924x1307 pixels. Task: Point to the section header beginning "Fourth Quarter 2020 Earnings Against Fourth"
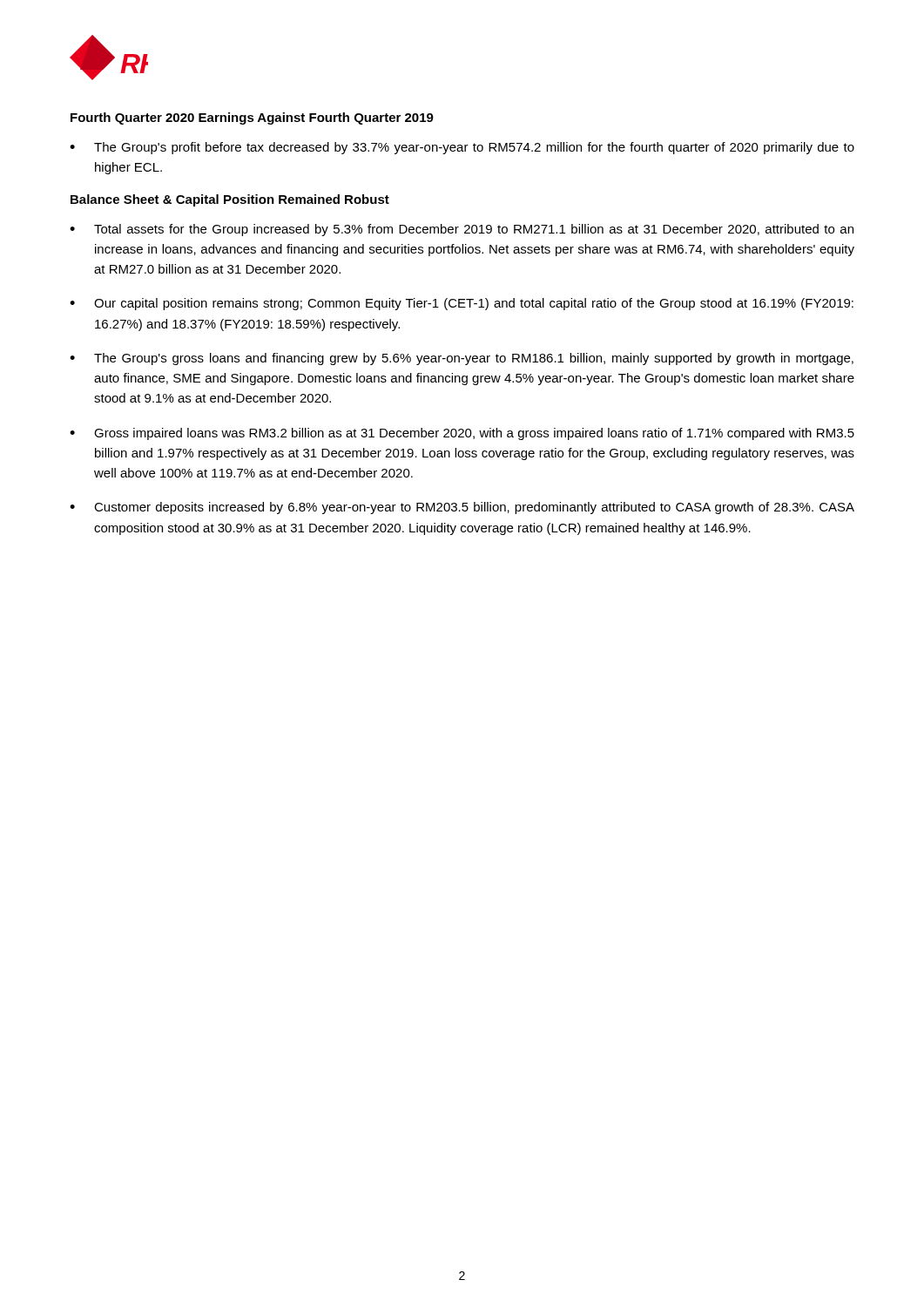[x=252, y=117]
